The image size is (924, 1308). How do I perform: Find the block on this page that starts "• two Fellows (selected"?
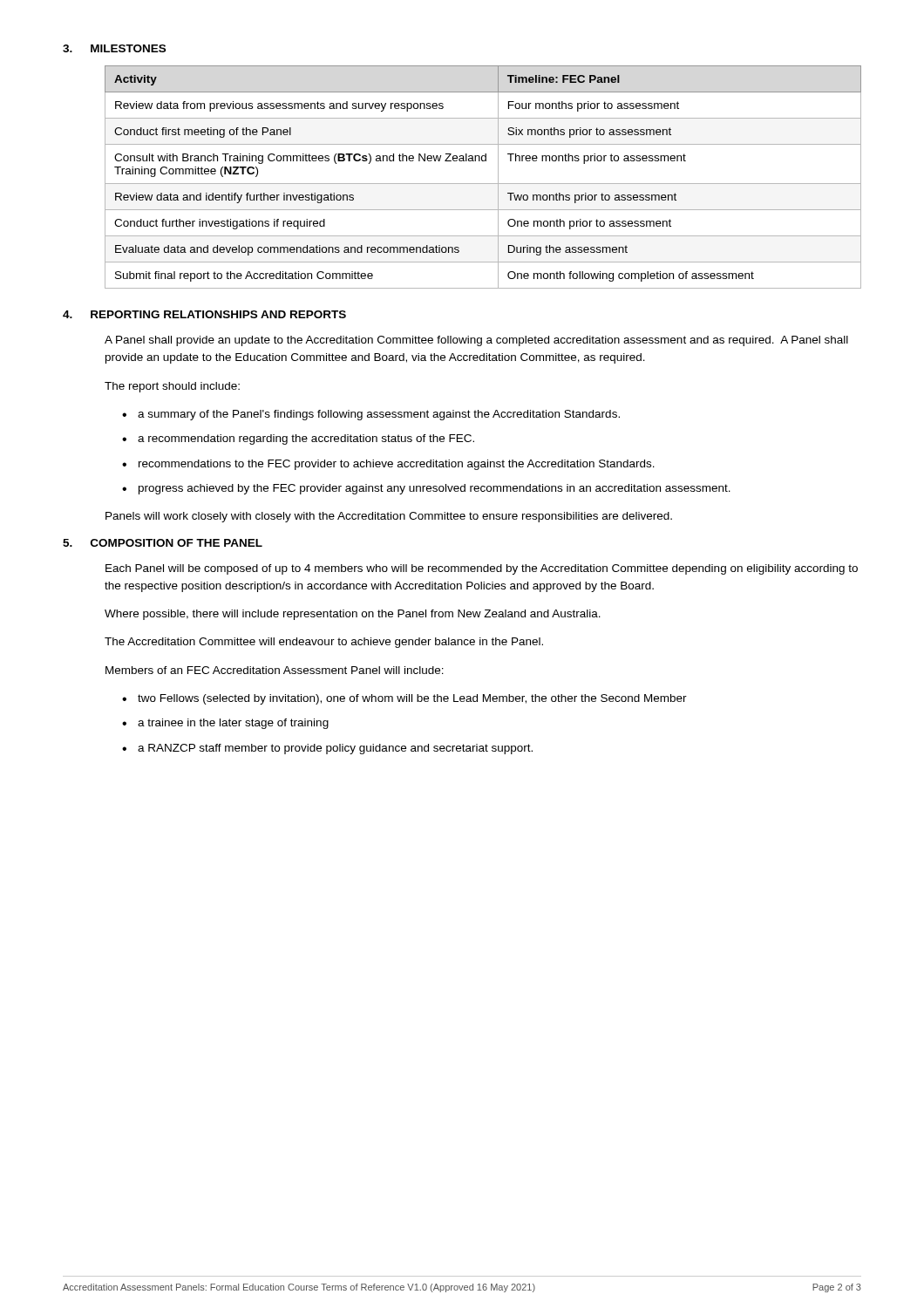[x=492, y=699]
